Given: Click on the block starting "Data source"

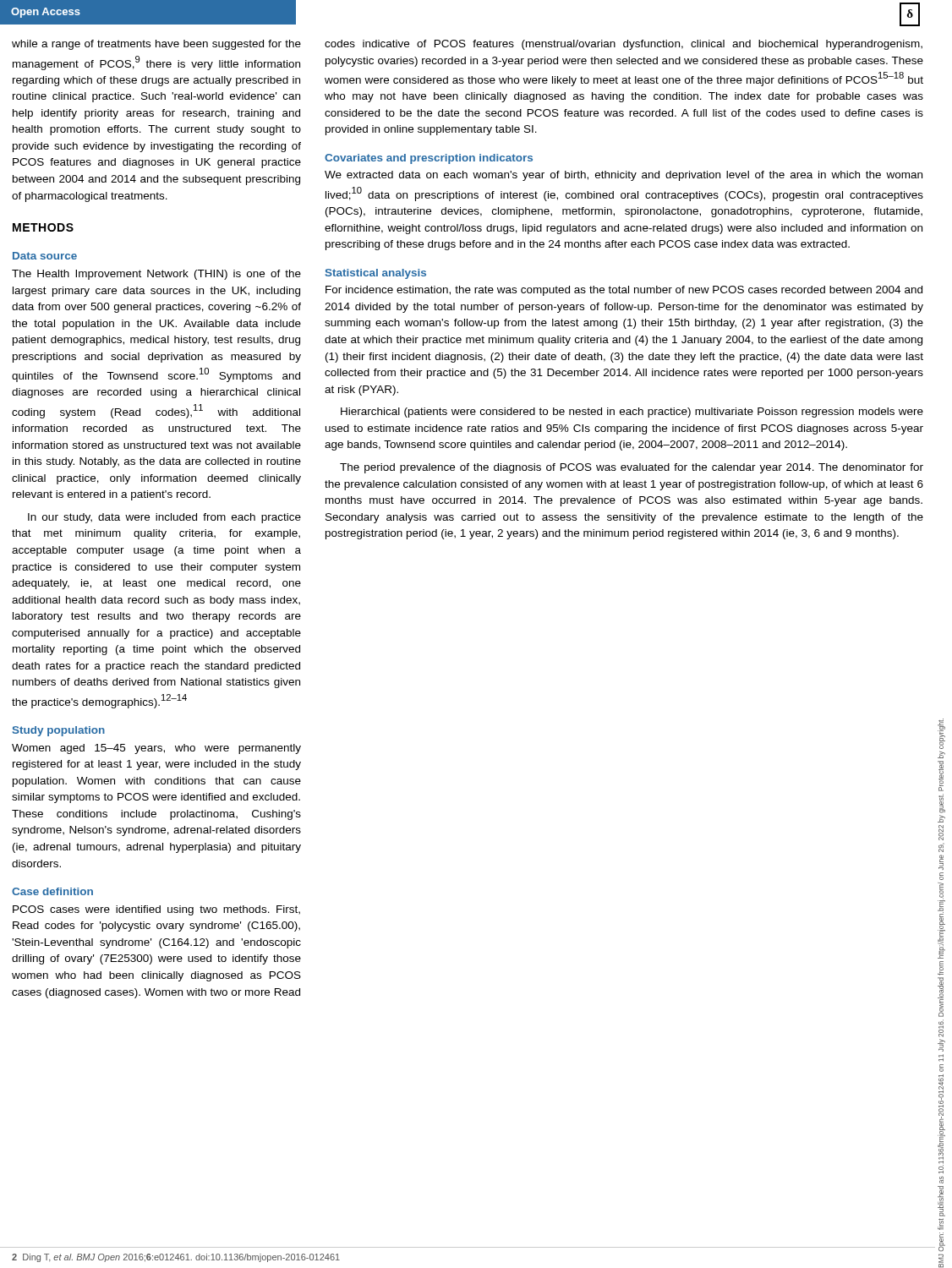Looking at the screenshot, I should [45, 256].
